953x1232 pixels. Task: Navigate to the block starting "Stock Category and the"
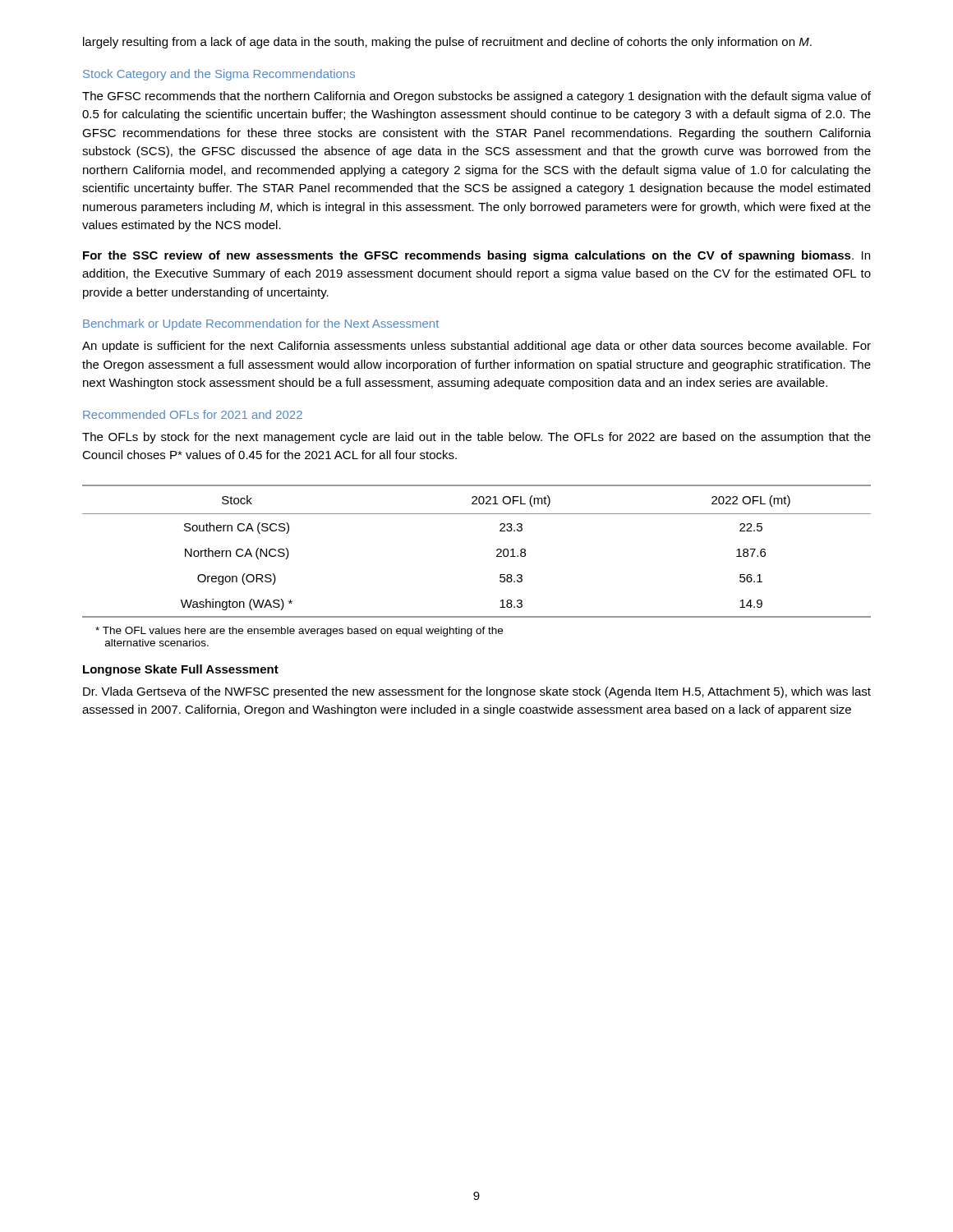click(x=219, y=73)
